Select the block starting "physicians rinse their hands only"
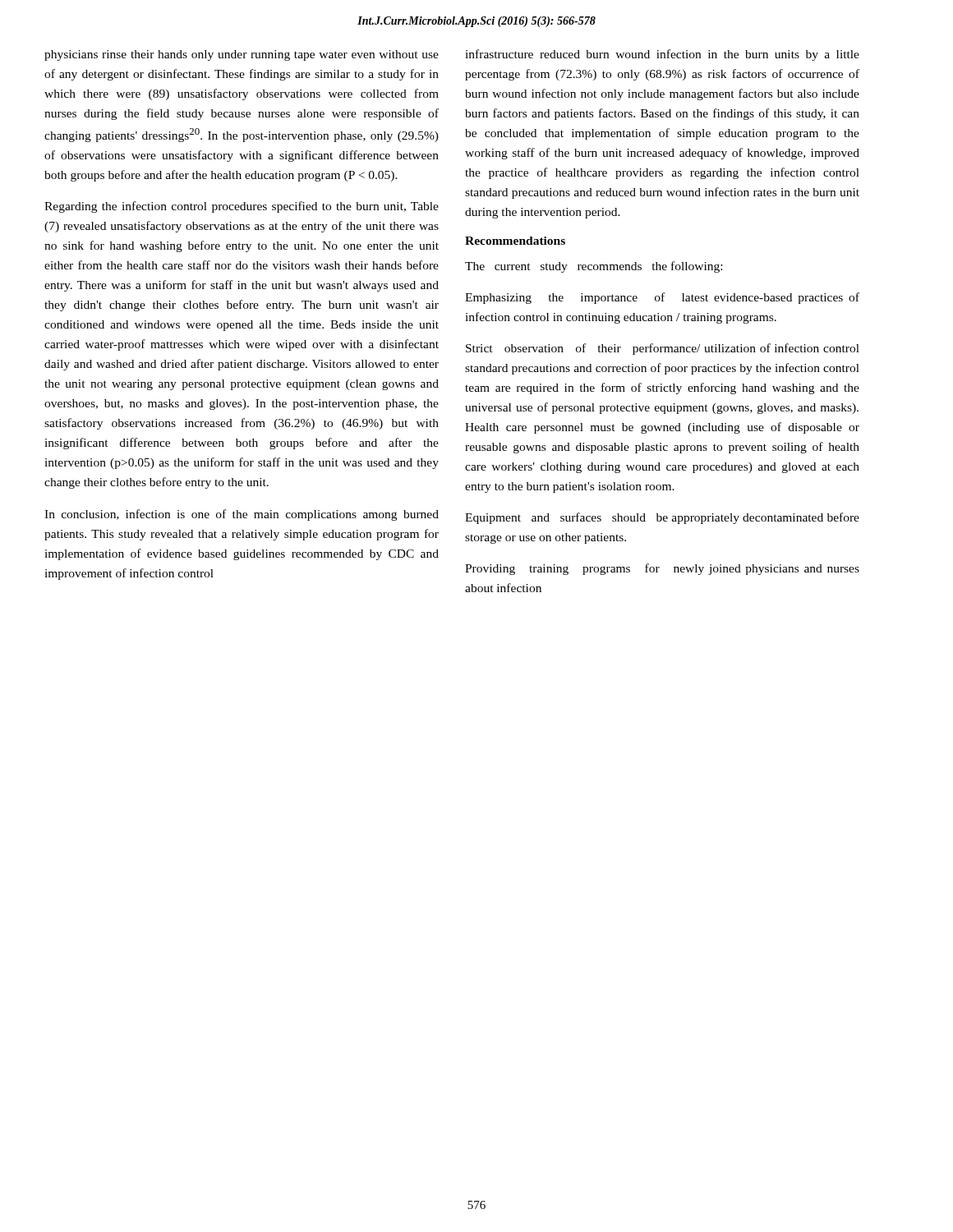This screenshot has height=1232, width=953. pyautogui.click(x=242, y=115)
